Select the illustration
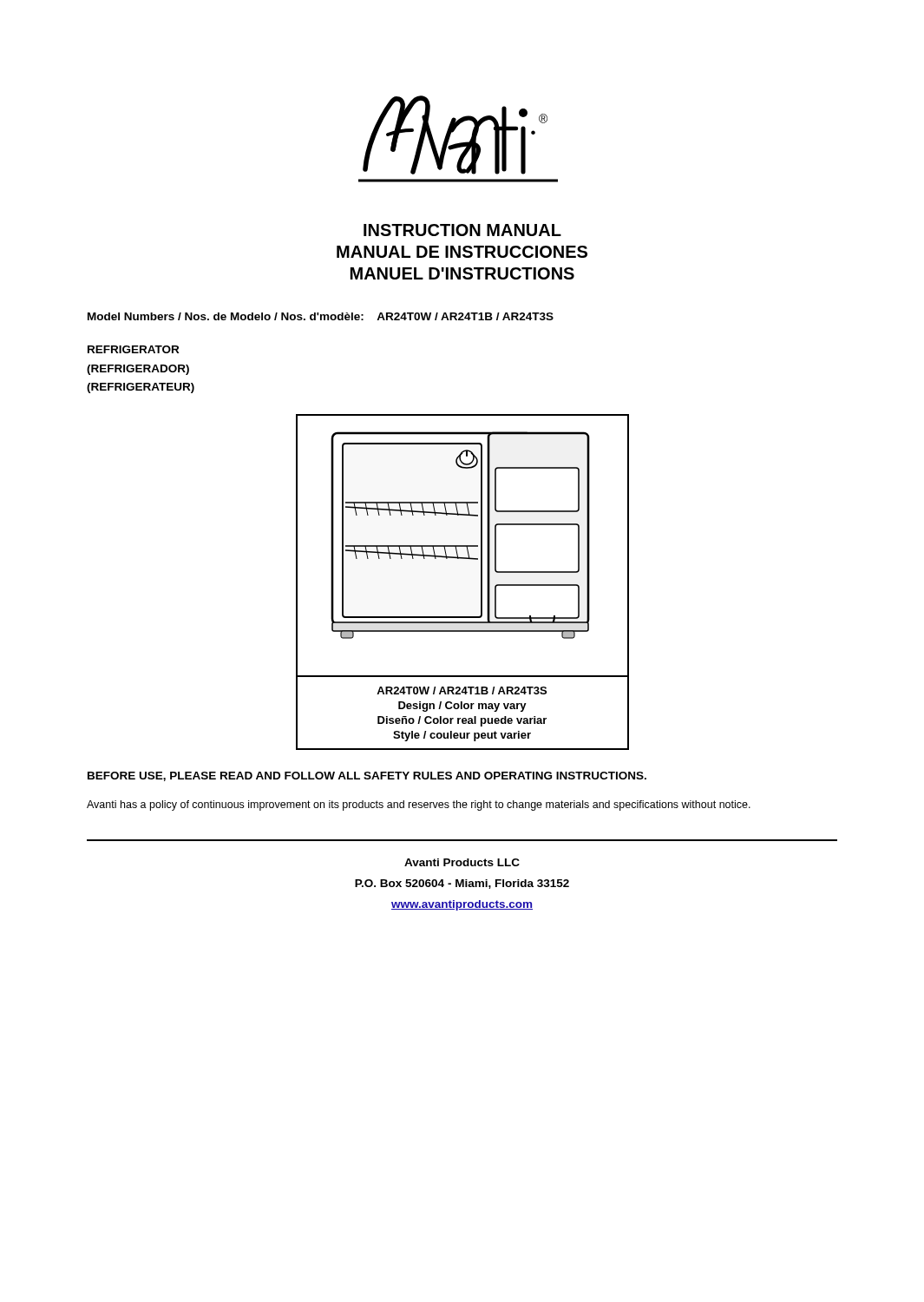 (x=462, y=582)
